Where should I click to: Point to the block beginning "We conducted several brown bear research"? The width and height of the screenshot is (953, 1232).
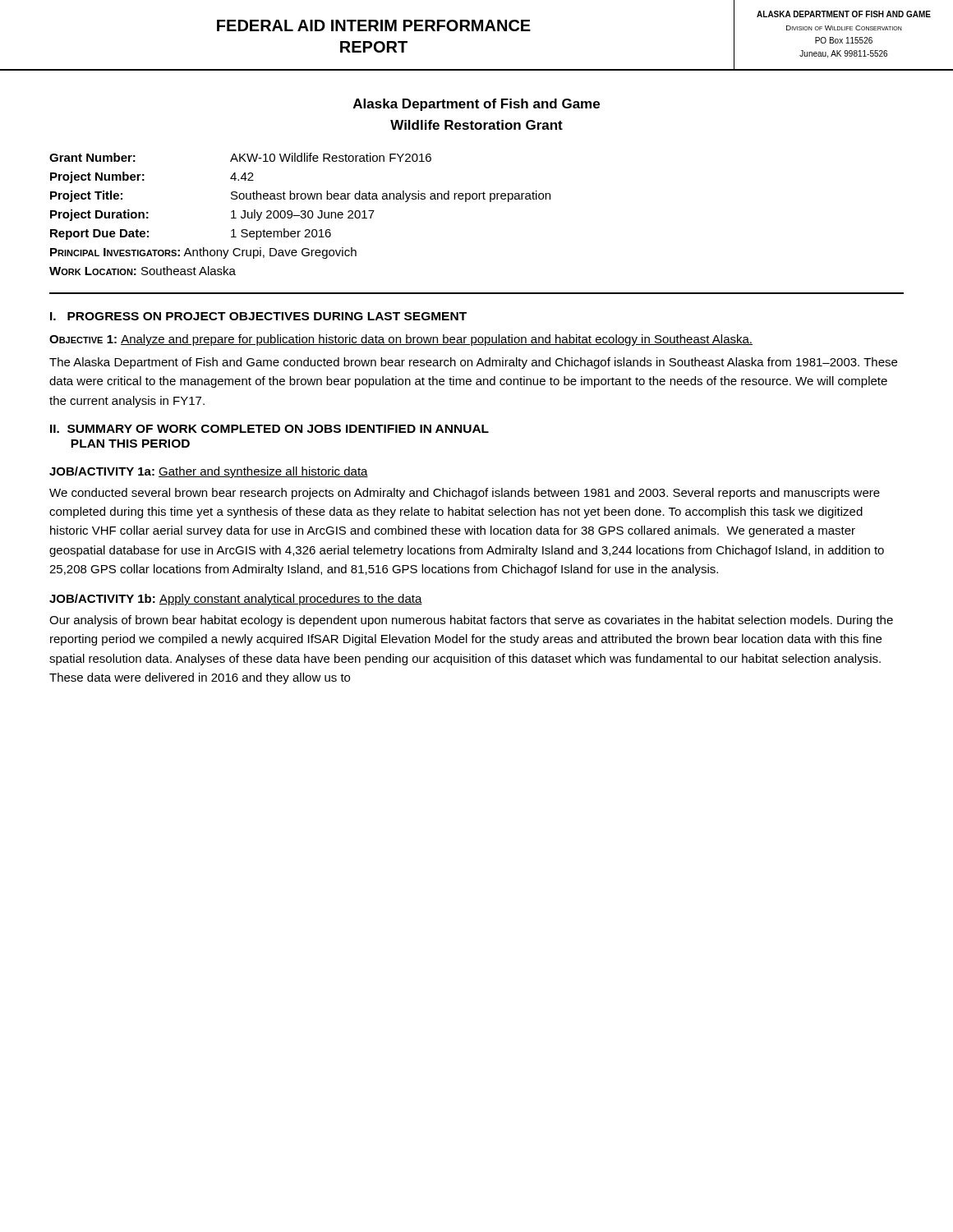(467, 530)
